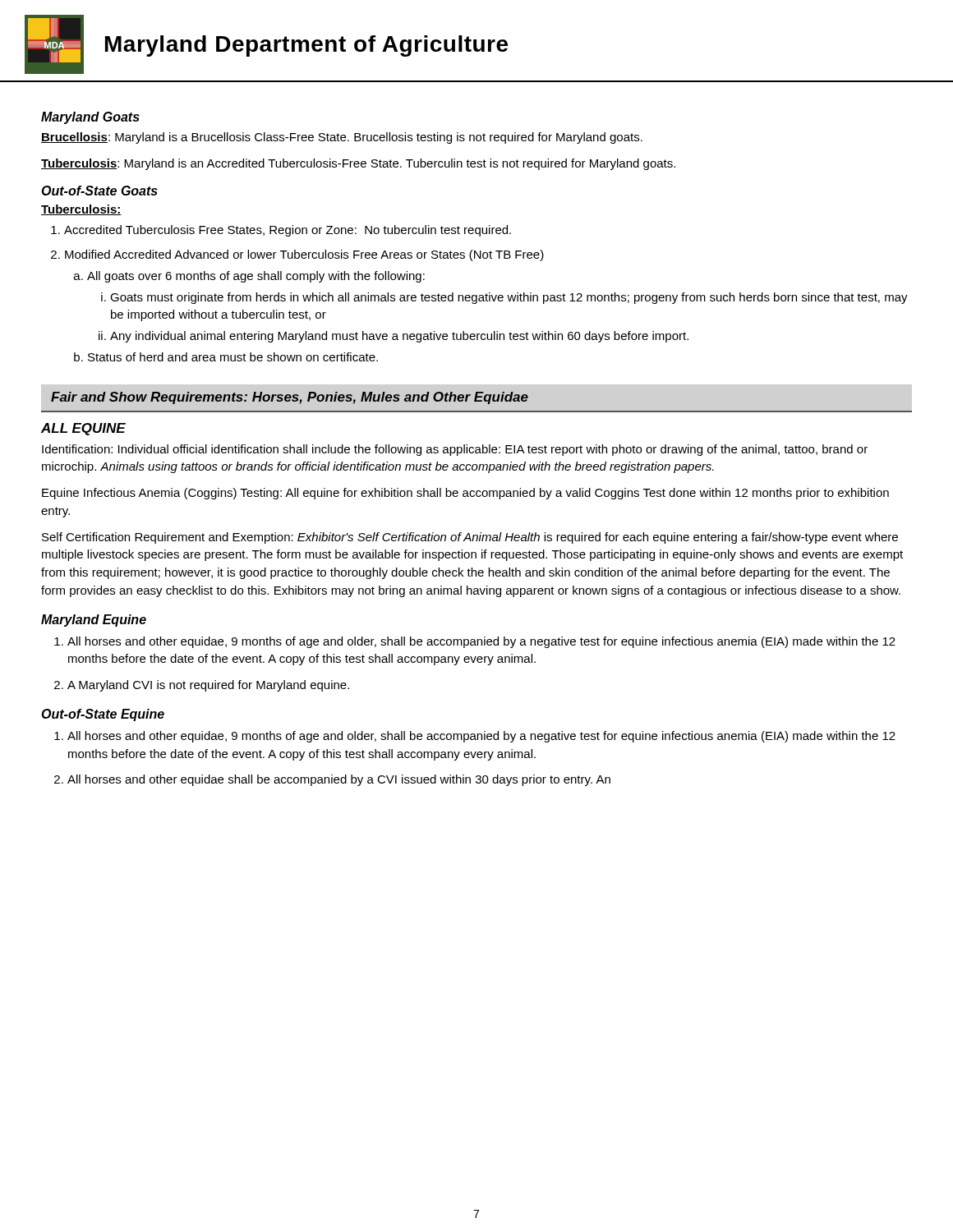Select the text block that says "Identification: Individual official identification shall include the following"
Screen dimensions: 1232x953
tap(476, 458)
